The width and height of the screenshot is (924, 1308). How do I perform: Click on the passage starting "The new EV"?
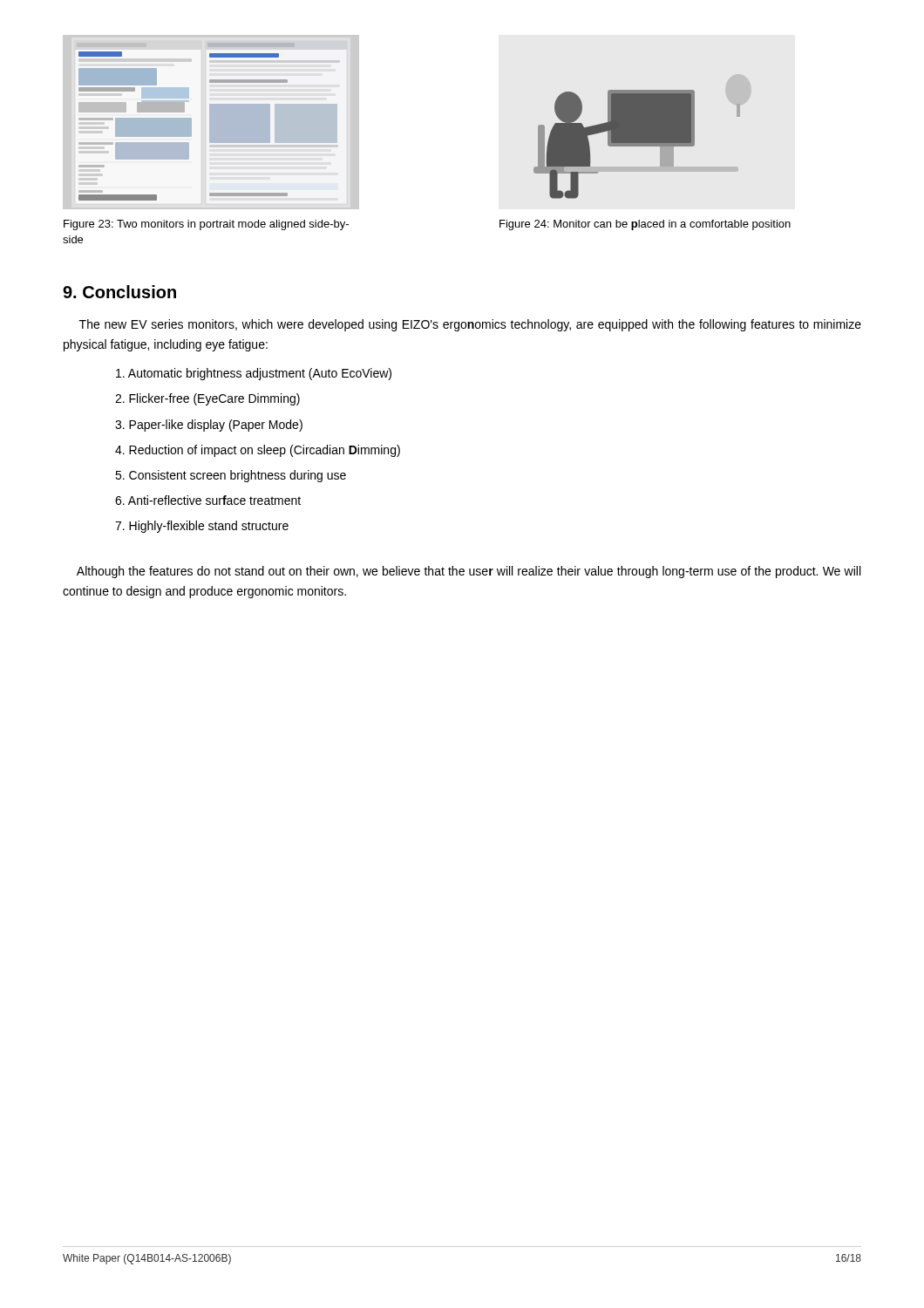[x=462, y=334]
